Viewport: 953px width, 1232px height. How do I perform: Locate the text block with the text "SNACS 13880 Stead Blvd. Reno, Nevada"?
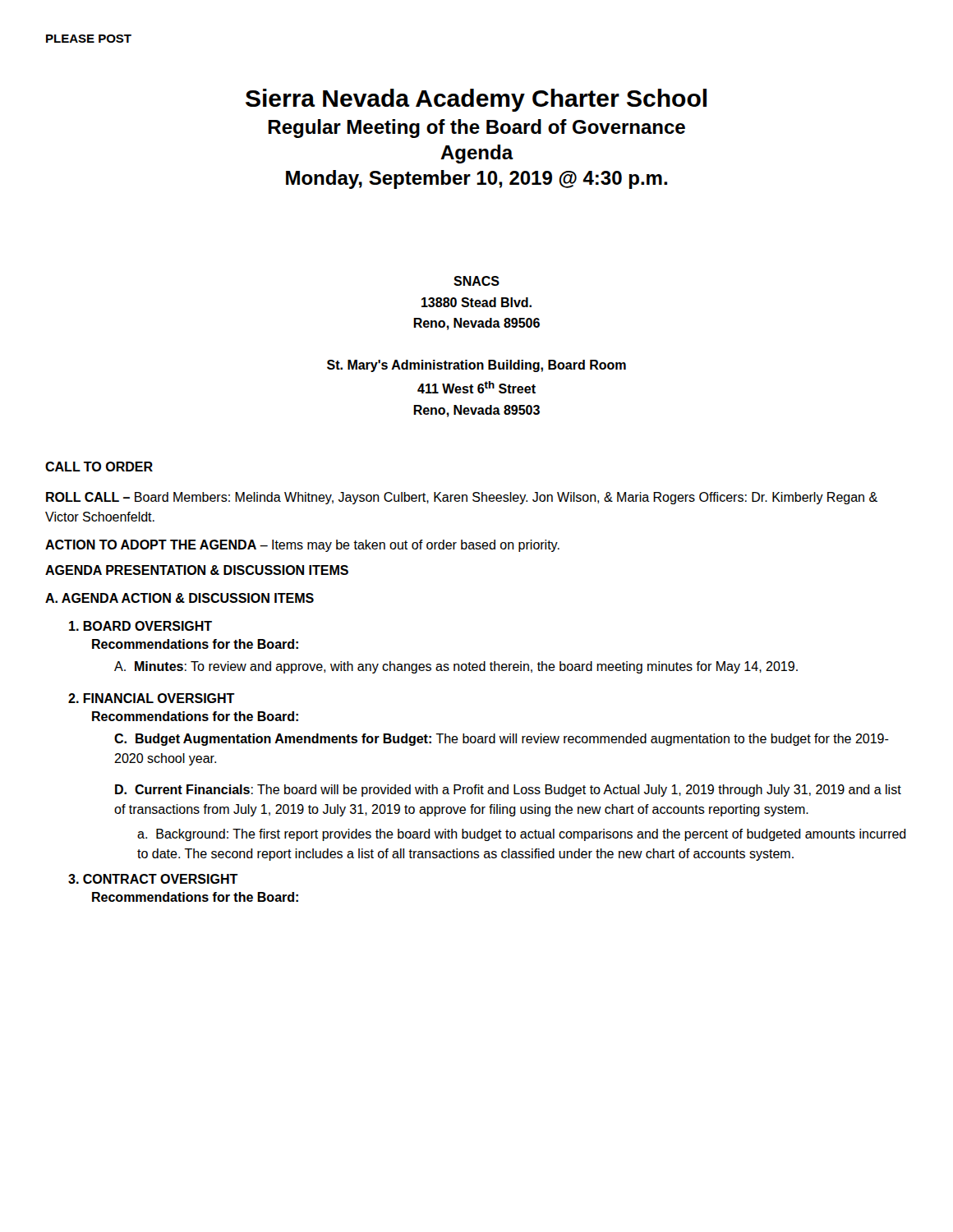(476, 303)
